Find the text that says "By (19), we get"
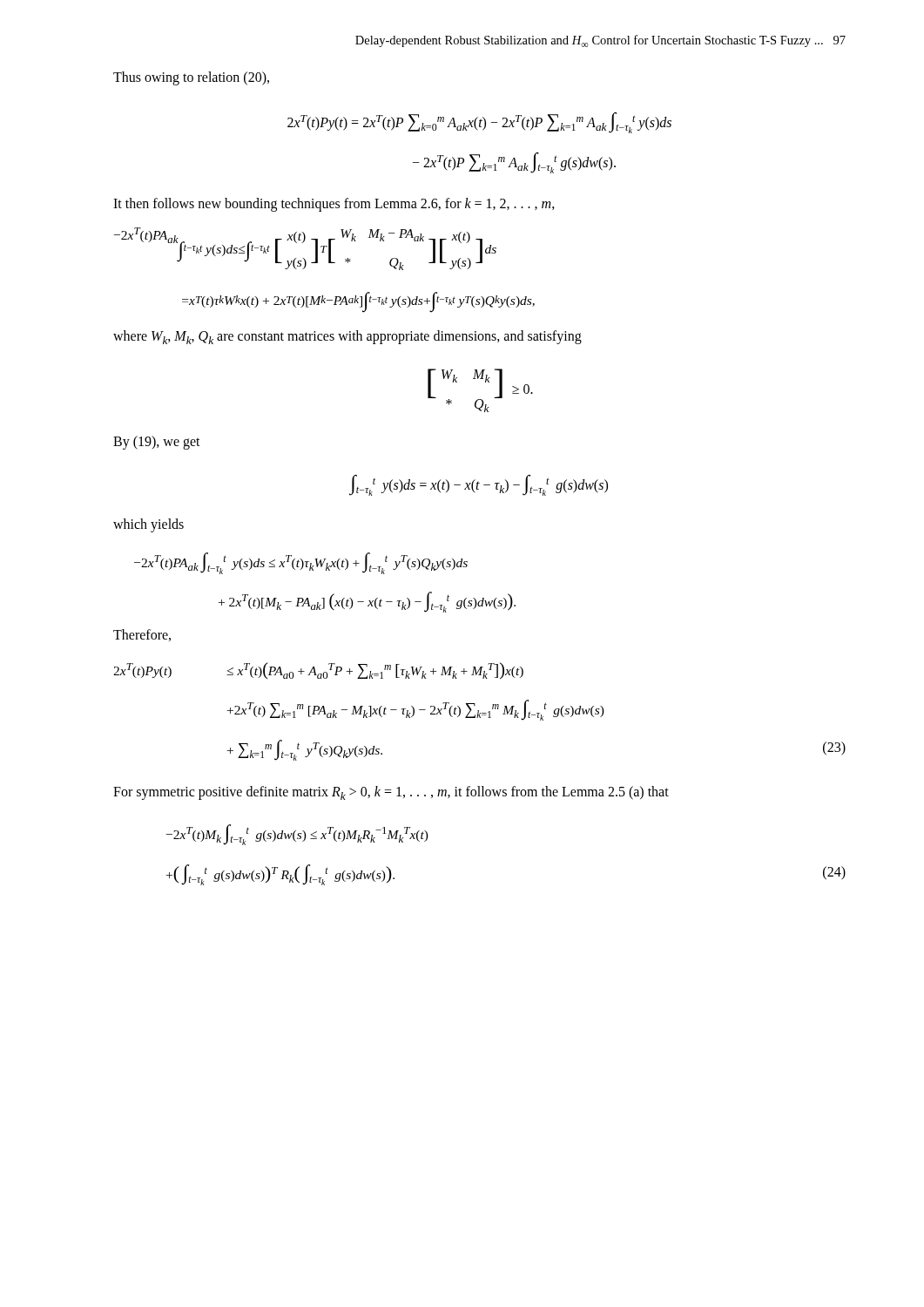The height and width of the screenshot is (1307, 924). (157, 441)
